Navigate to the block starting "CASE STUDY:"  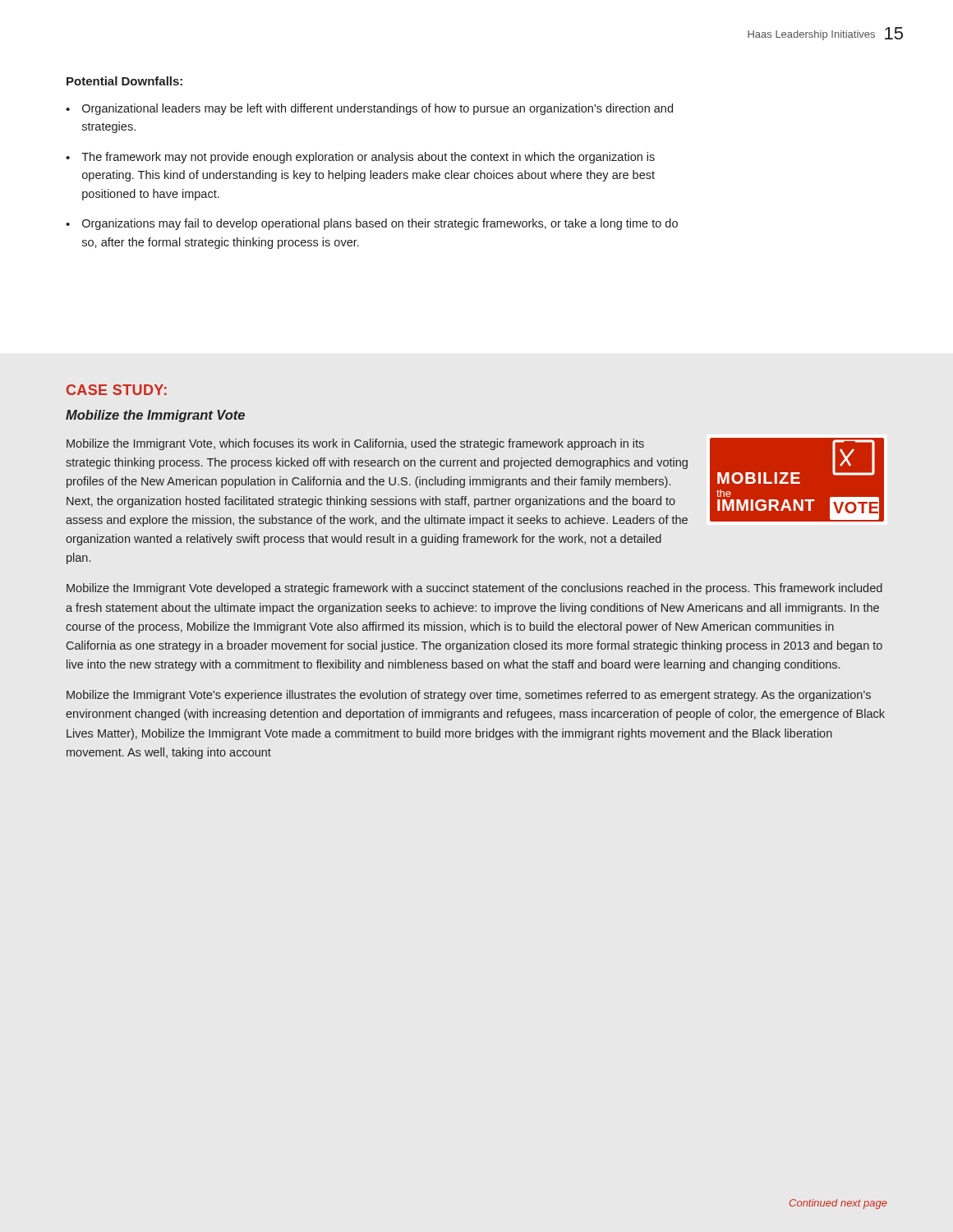(117, 390)
